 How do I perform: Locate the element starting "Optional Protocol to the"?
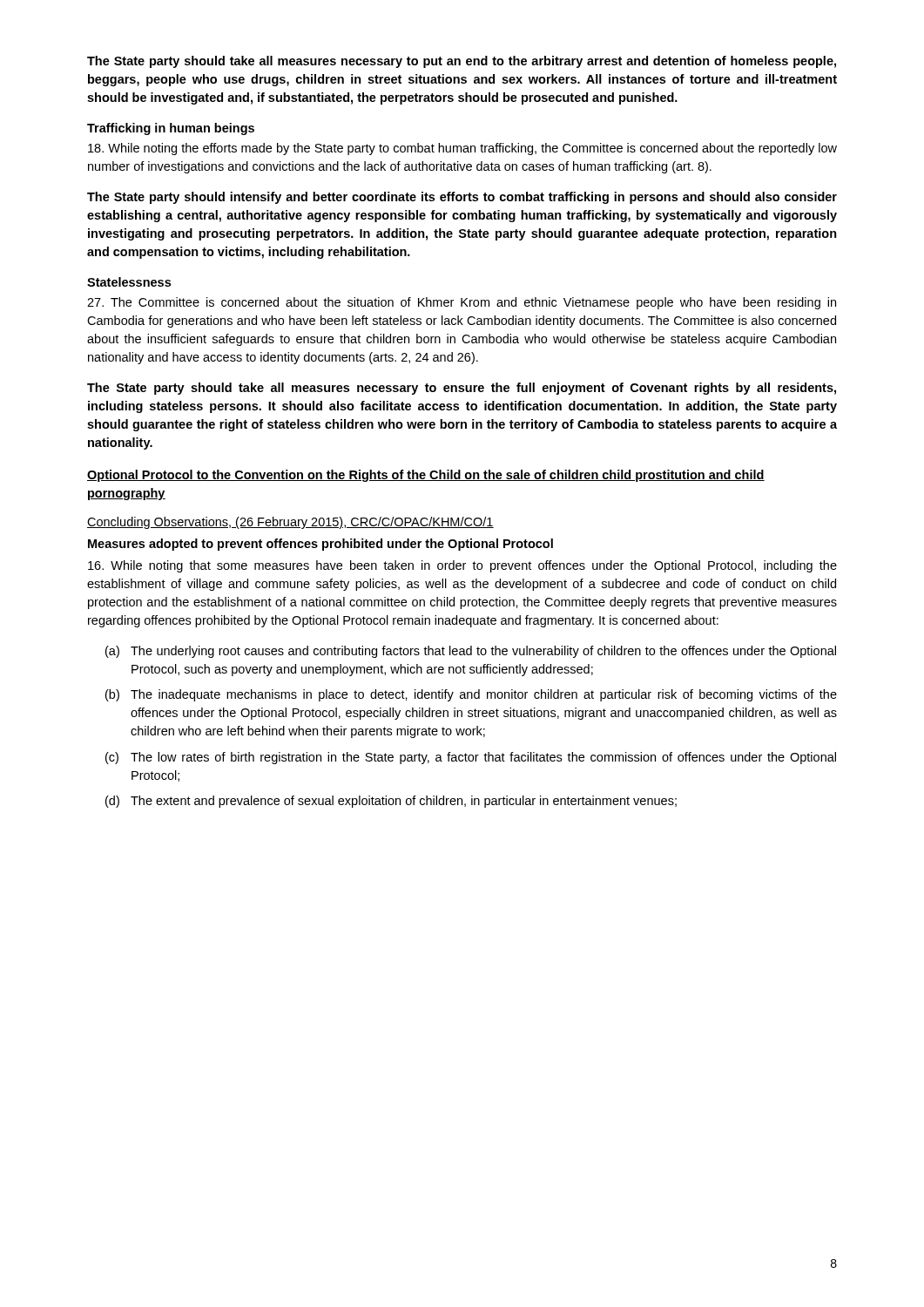[426, 484]
